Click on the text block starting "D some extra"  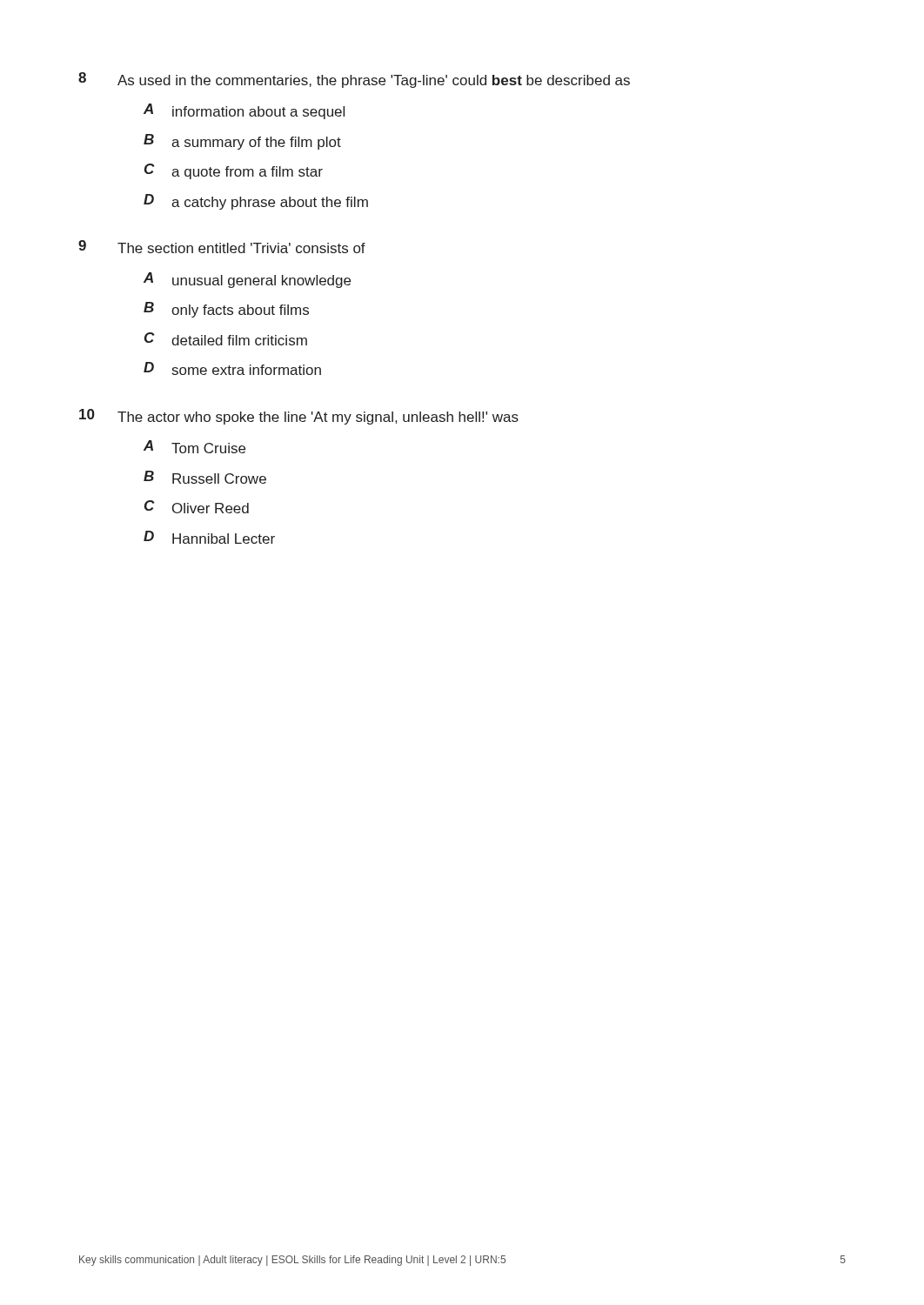(233, 371)
